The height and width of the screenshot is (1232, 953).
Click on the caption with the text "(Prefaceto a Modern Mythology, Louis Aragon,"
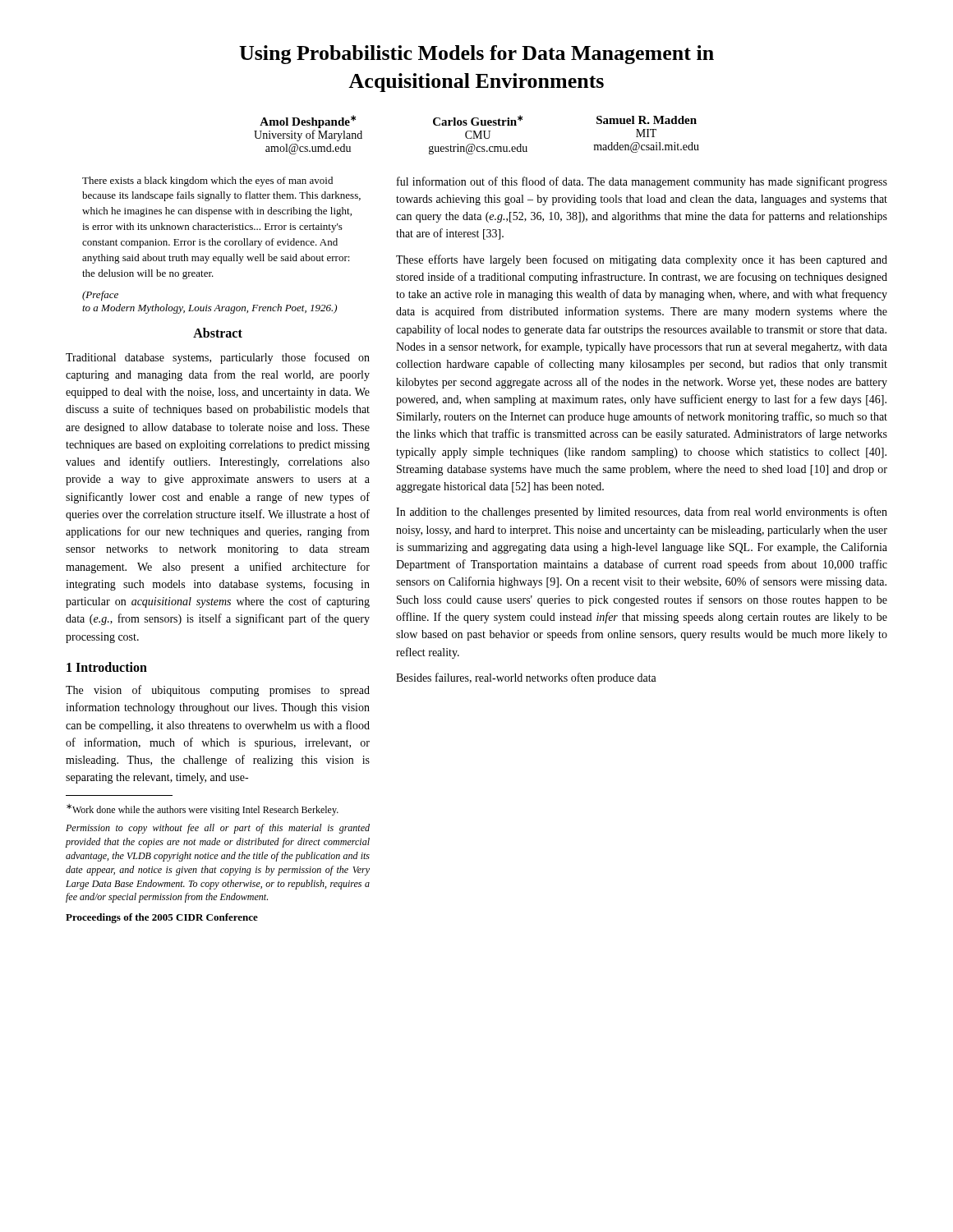pos(210,301)
